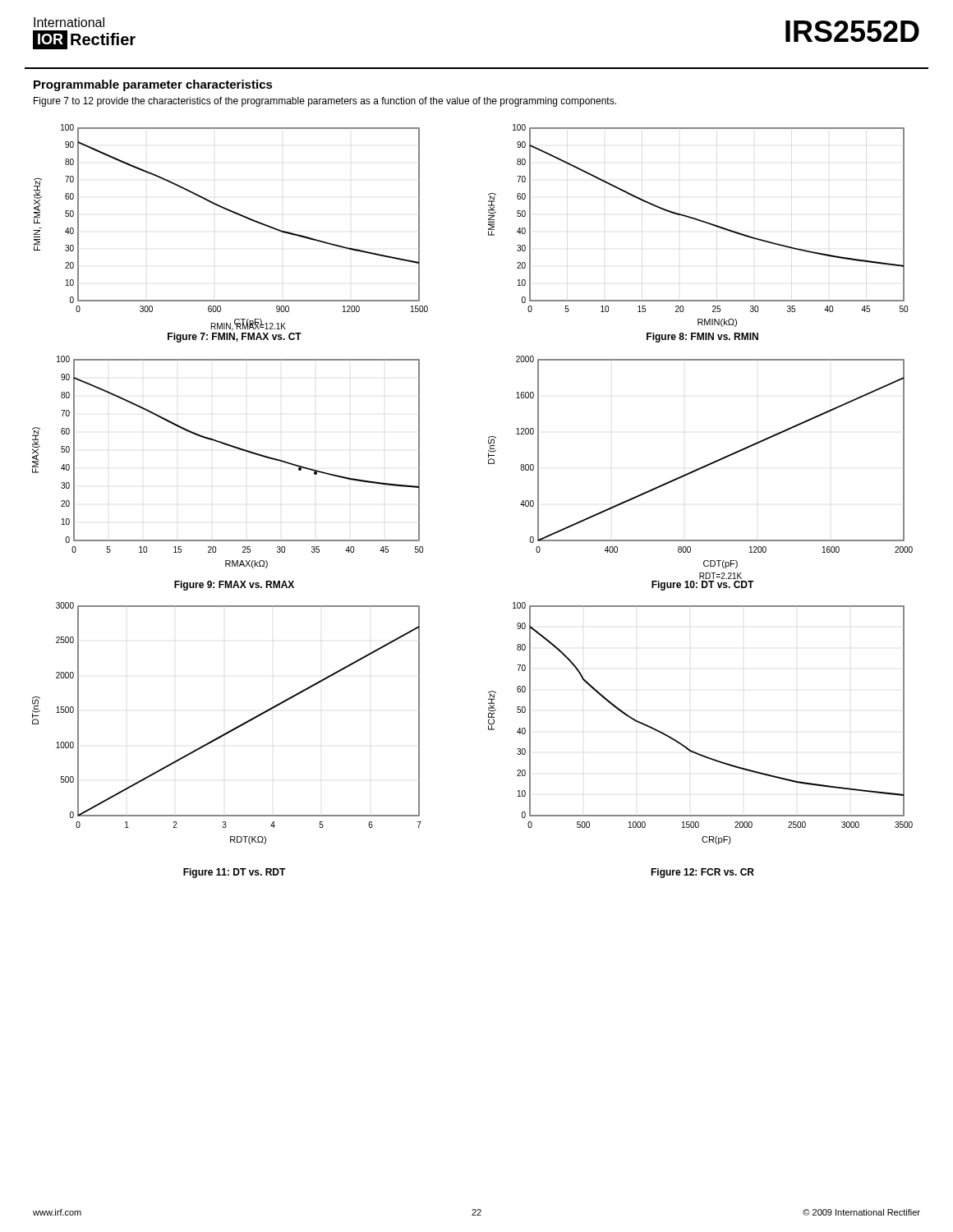Click on the block starting "Figure 7: FMIN, FMAX"

234,337
